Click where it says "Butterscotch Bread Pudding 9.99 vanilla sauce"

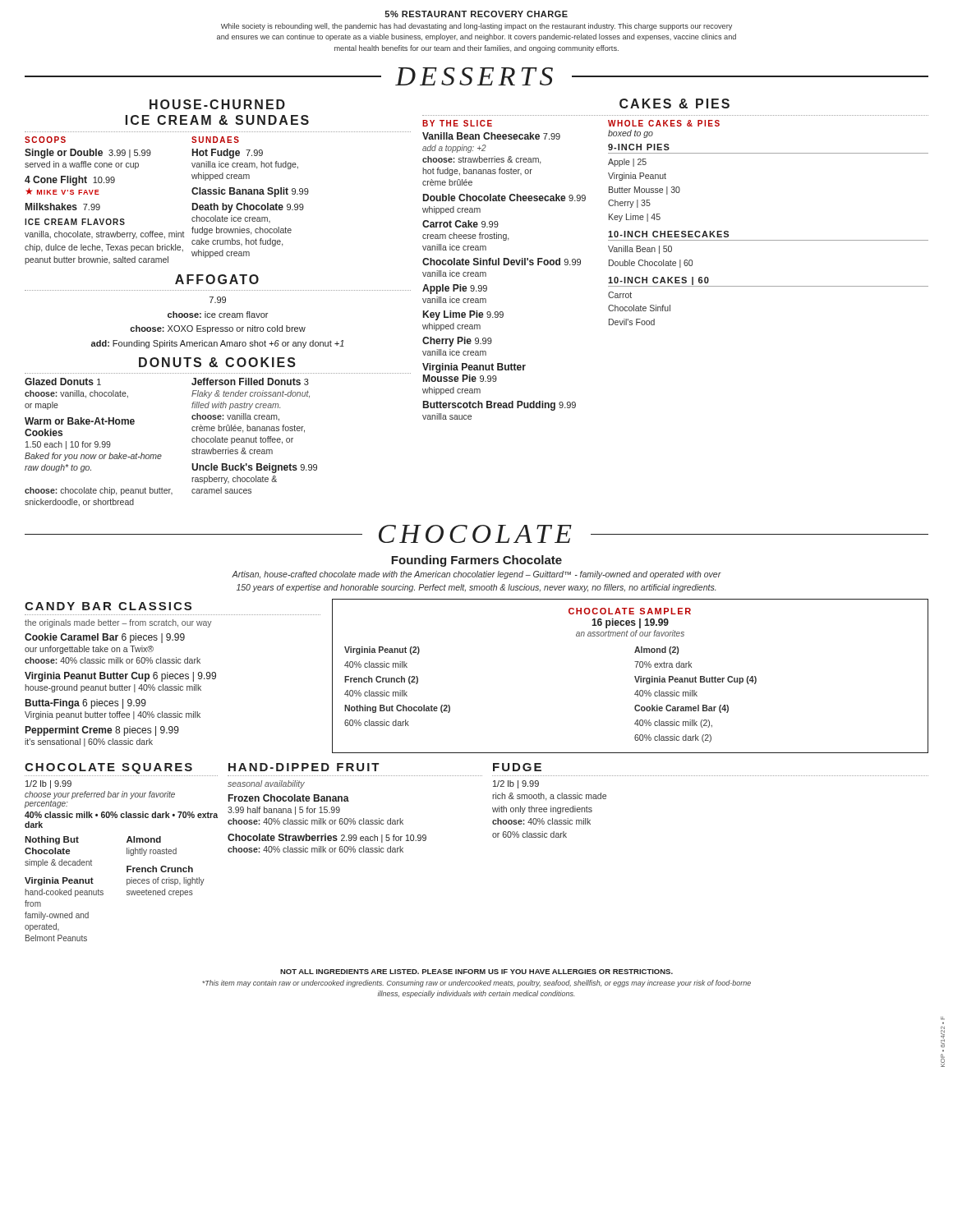[499, 410]
